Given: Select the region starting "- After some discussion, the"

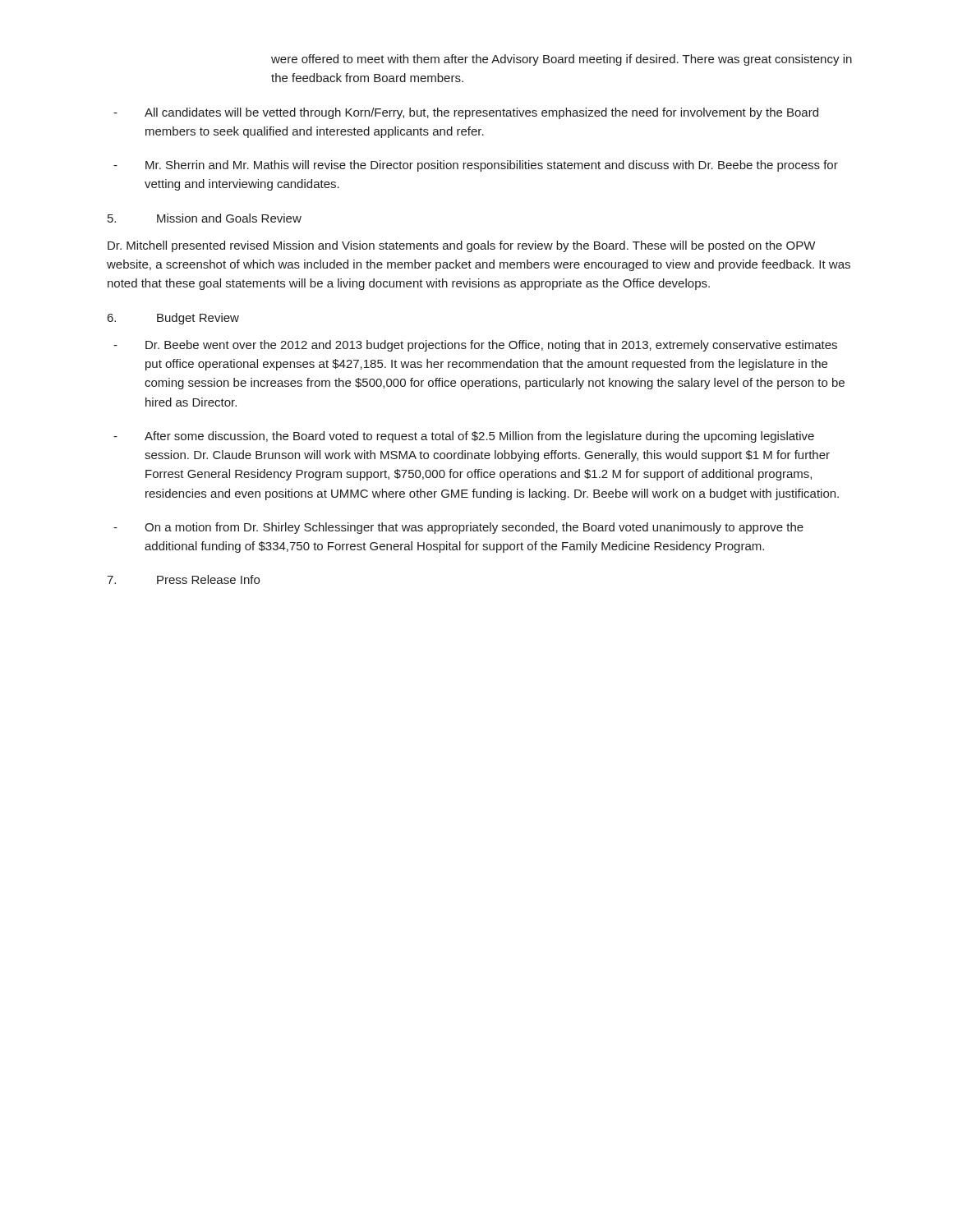Looking at the screenshot, I should pos(481,464).
